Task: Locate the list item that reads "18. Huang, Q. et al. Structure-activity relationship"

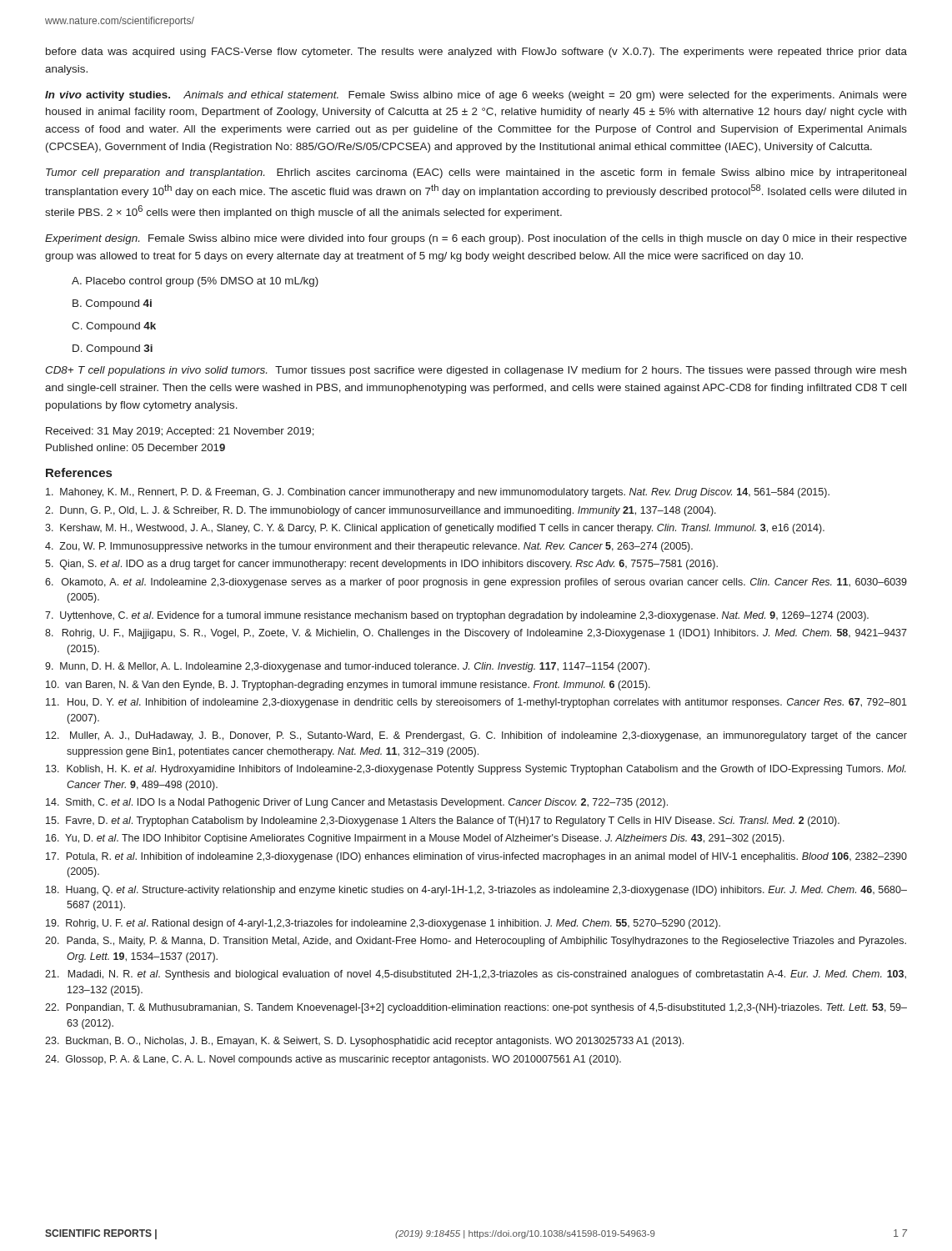Action: (476, 897)
